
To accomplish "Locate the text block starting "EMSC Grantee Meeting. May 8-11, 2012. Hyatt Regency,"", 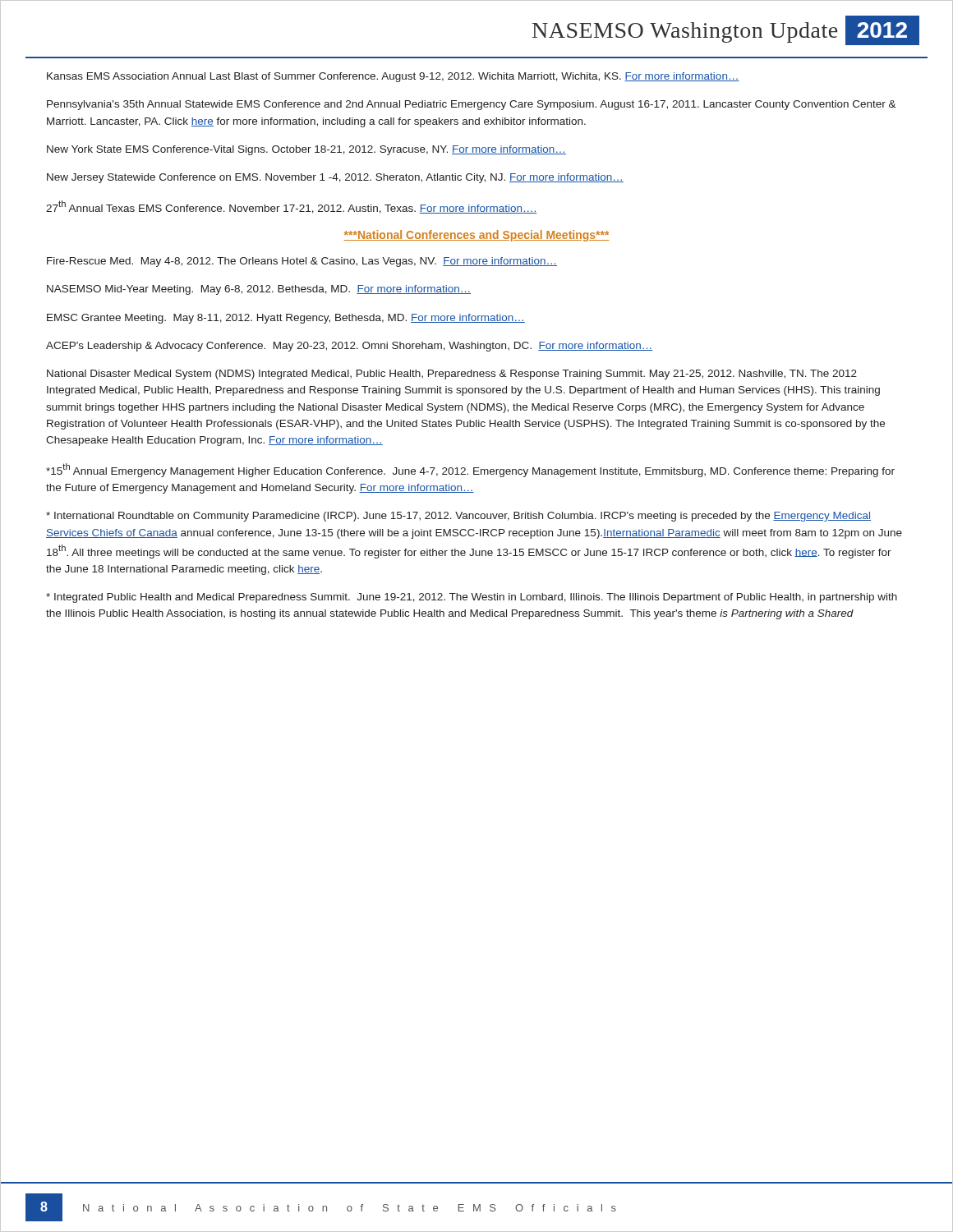I will (285, 317).
